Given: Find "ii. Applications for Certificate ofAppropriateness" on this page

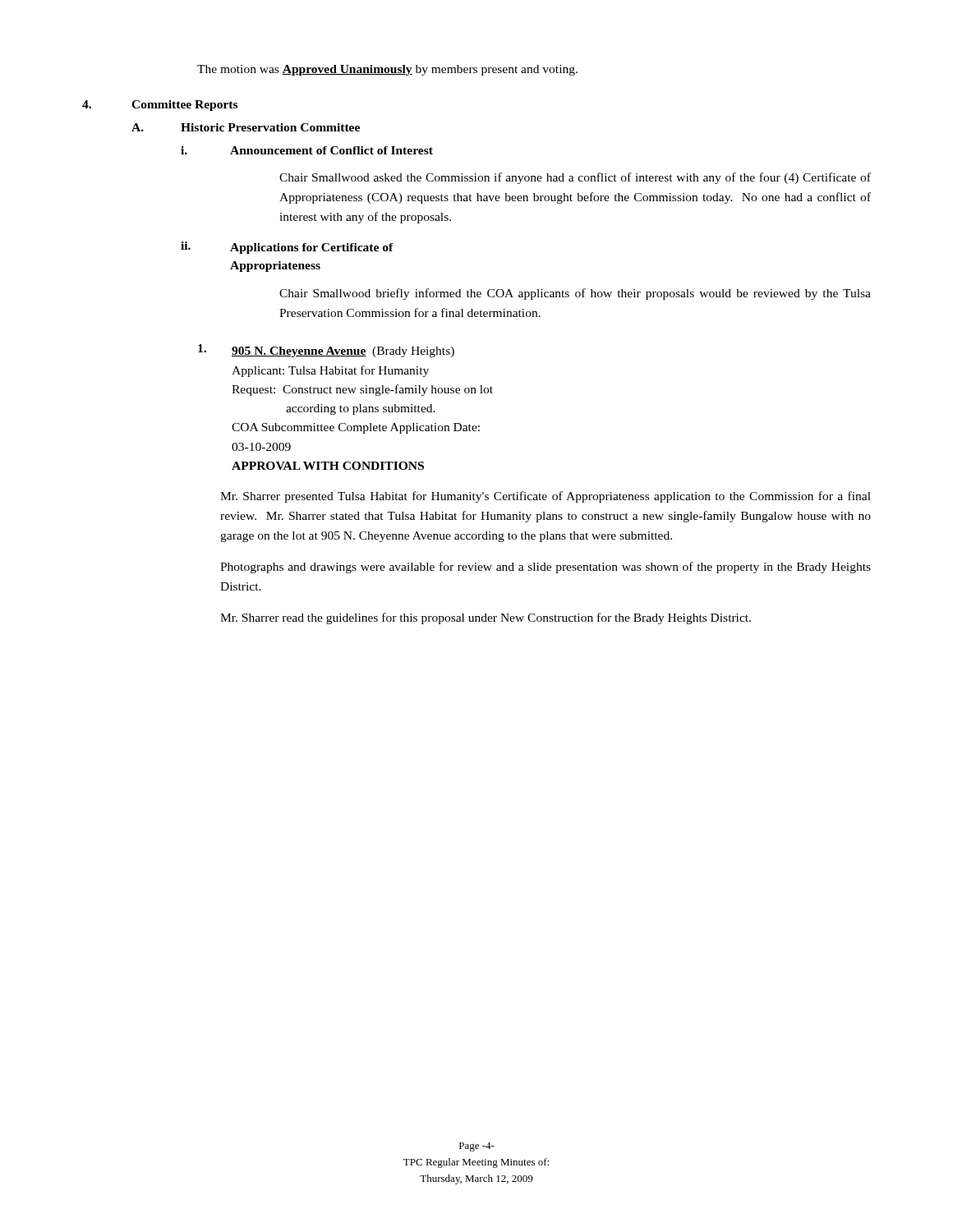Looking at the screenshot, I should pyautogui.click(x=287, y=248).
